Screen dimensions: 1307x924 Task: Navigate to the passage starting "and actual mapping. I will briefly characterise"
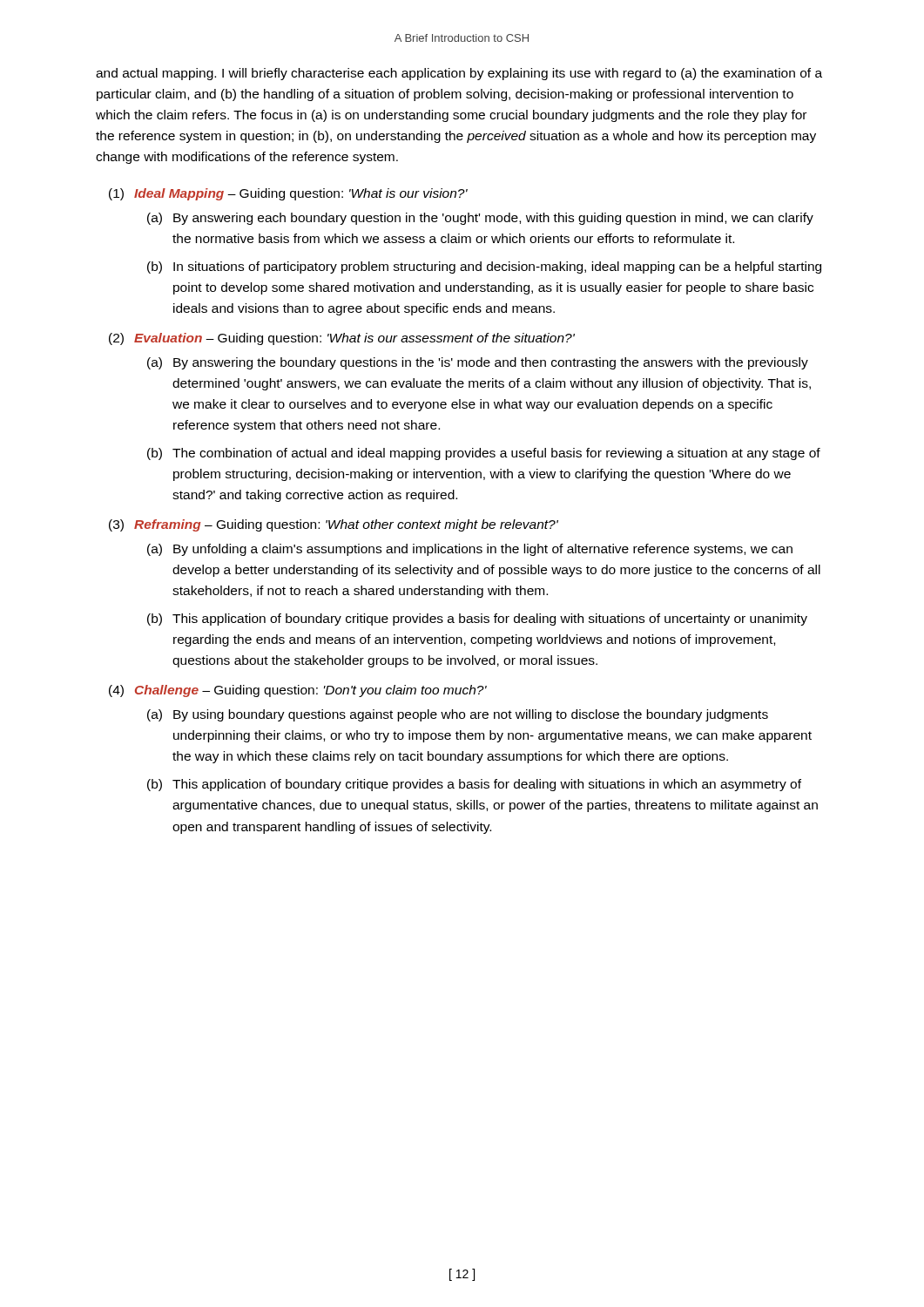pos(459,115)
